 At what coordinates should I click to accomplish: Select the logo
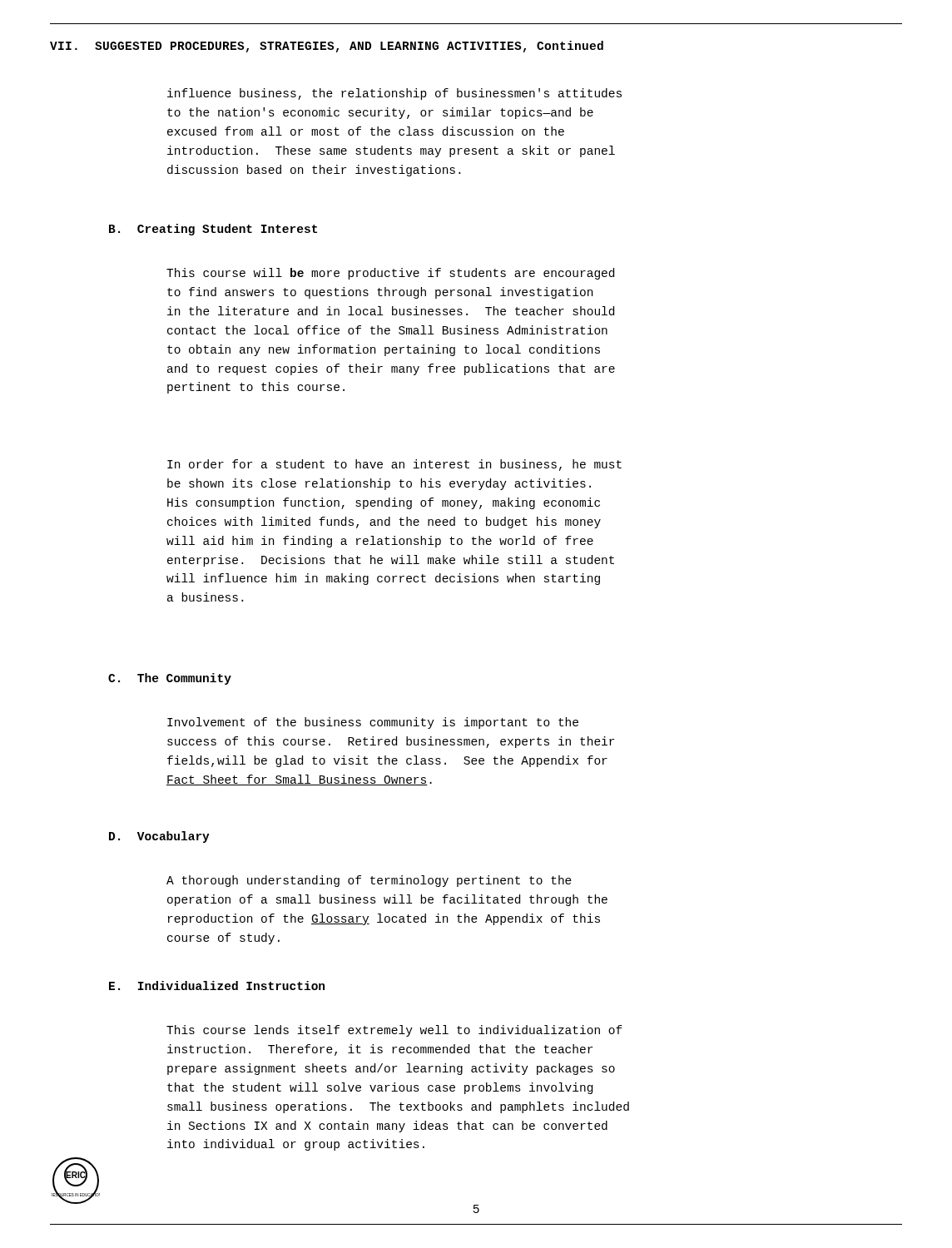(76, 1181)
